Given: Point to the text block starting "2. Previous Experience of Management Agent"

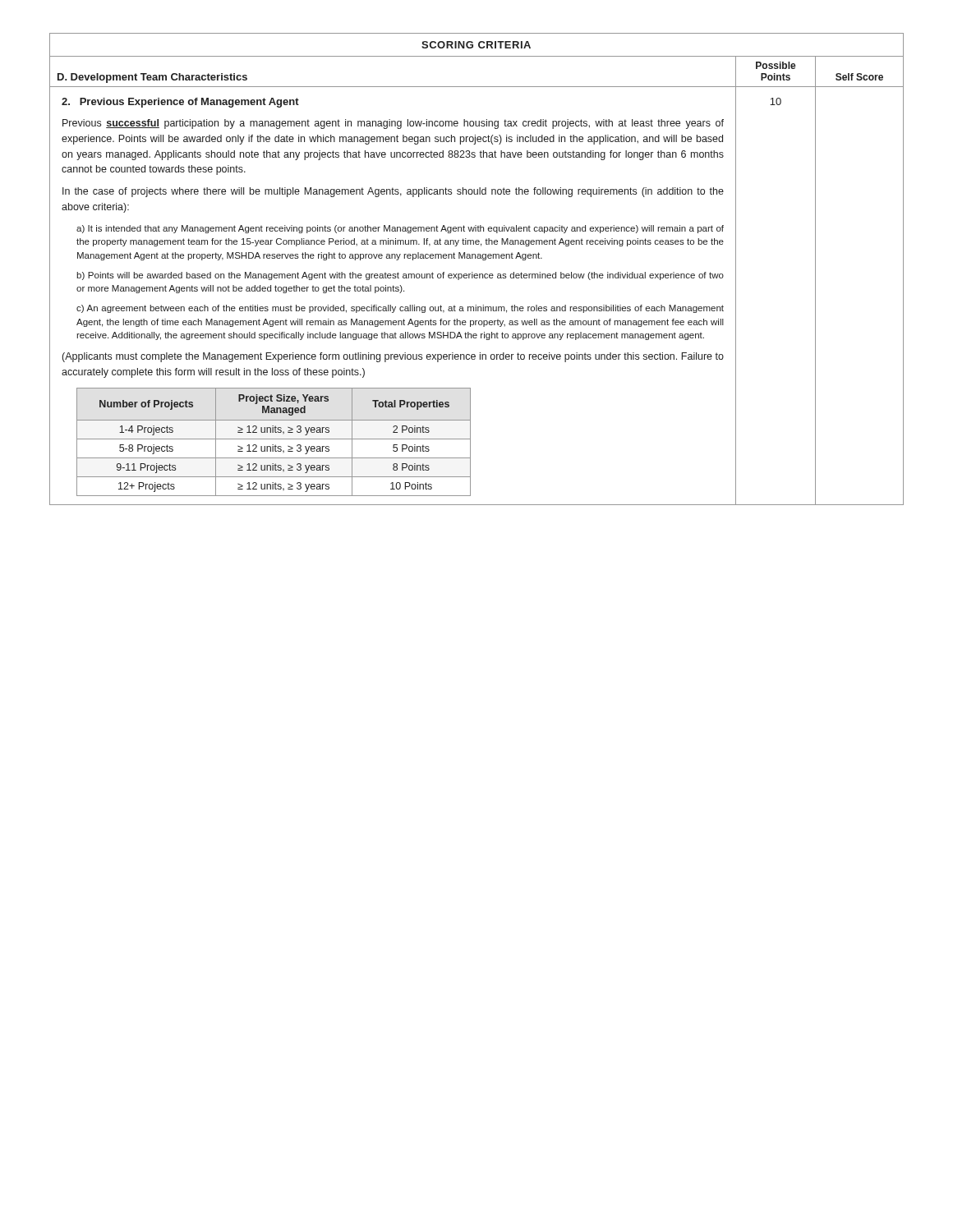Looking at the screenshot, I should click(x=180, y=101).
